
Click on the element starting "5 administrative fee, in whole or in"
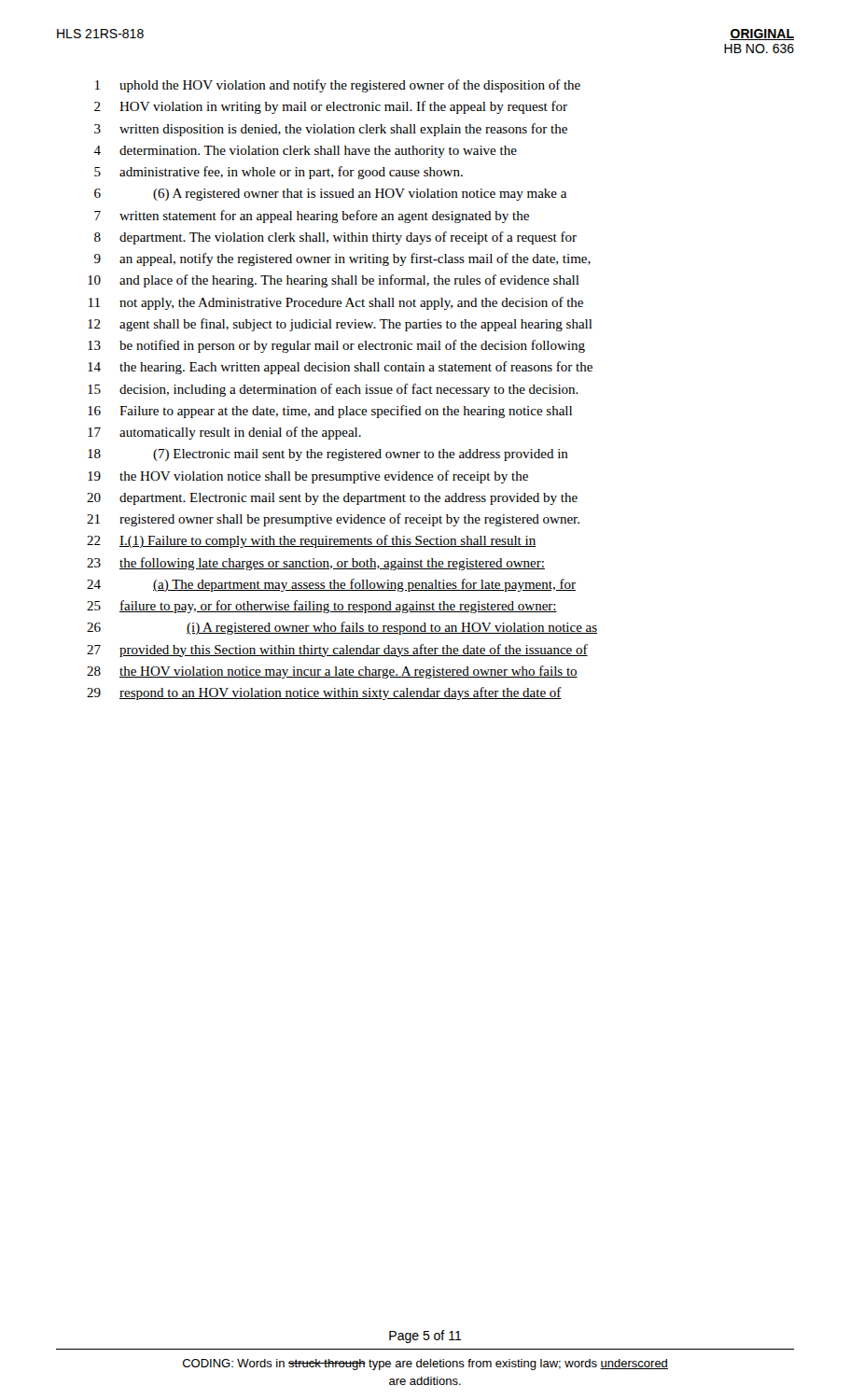[425, 172]
